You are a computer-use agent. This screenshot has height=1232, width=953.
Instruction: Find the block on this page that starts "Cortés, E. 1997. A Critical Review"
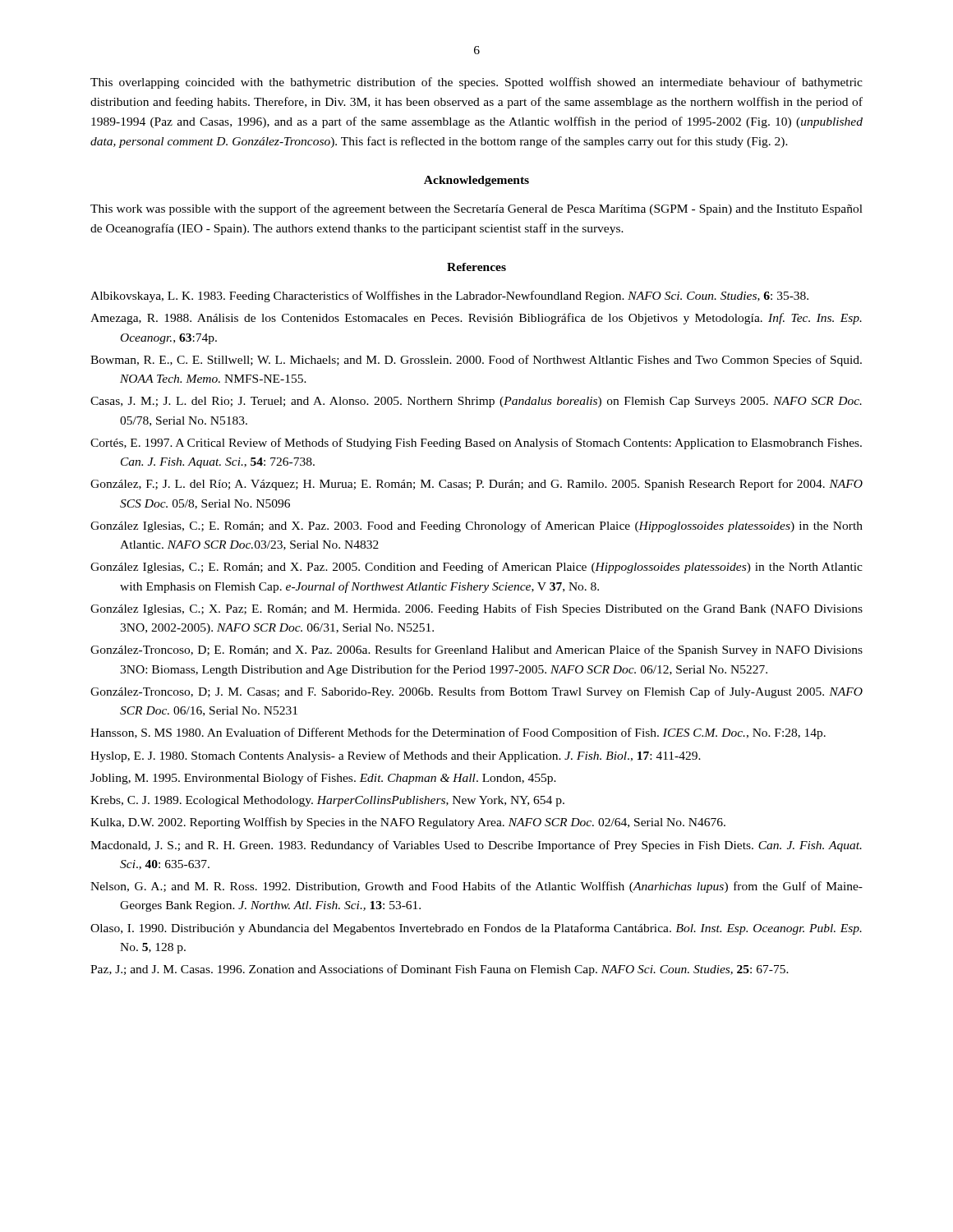476,452
